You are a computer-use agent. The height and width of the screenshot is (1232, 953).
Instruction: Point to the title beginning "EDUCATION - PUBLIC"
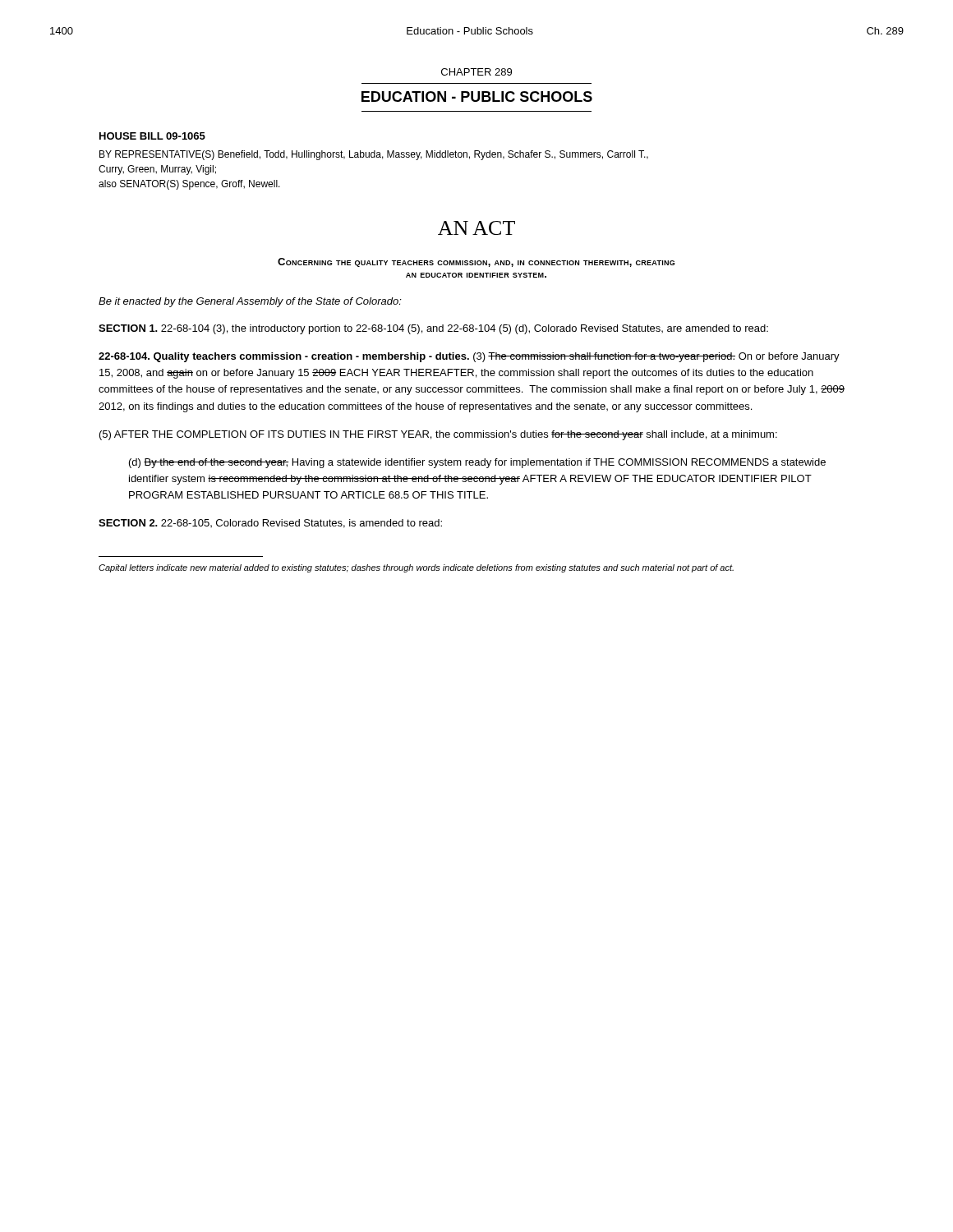pos(476,97)
